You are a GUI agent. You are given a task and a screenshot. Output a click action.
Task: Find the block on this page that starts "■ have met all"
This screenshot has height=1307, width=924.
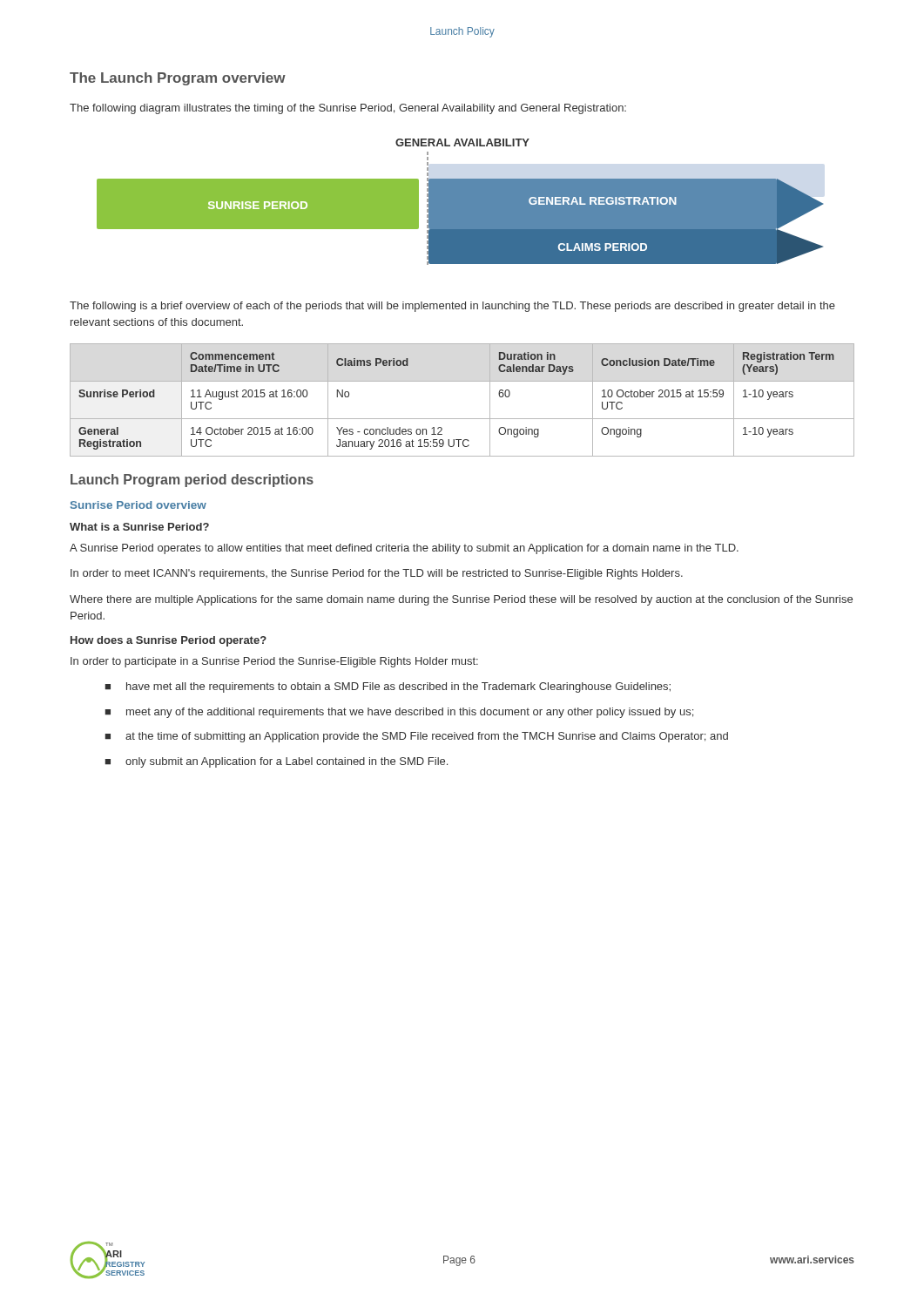[388, 686]
